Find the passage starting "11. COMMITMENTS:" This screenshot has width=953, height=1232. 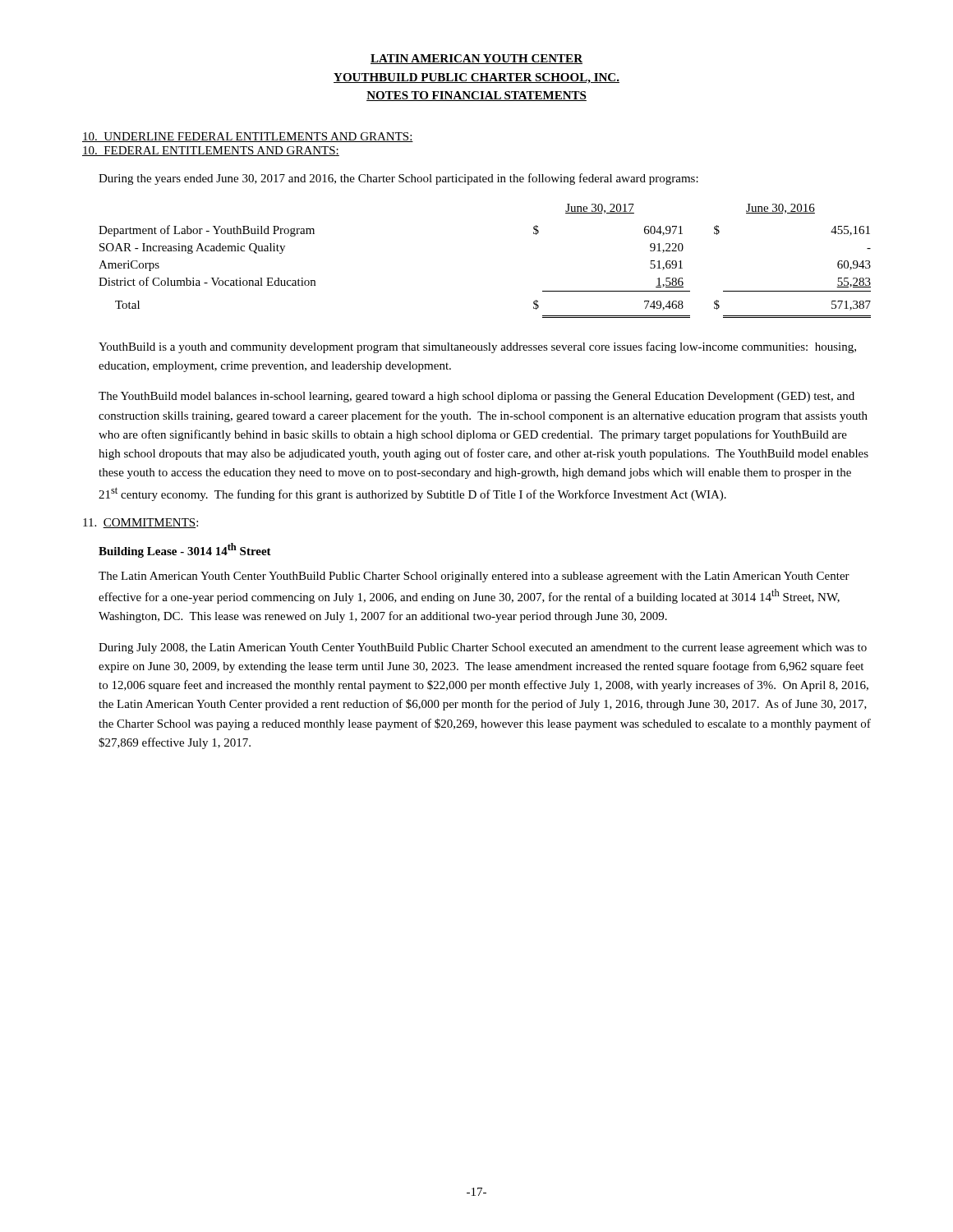[x=141, y=522]
